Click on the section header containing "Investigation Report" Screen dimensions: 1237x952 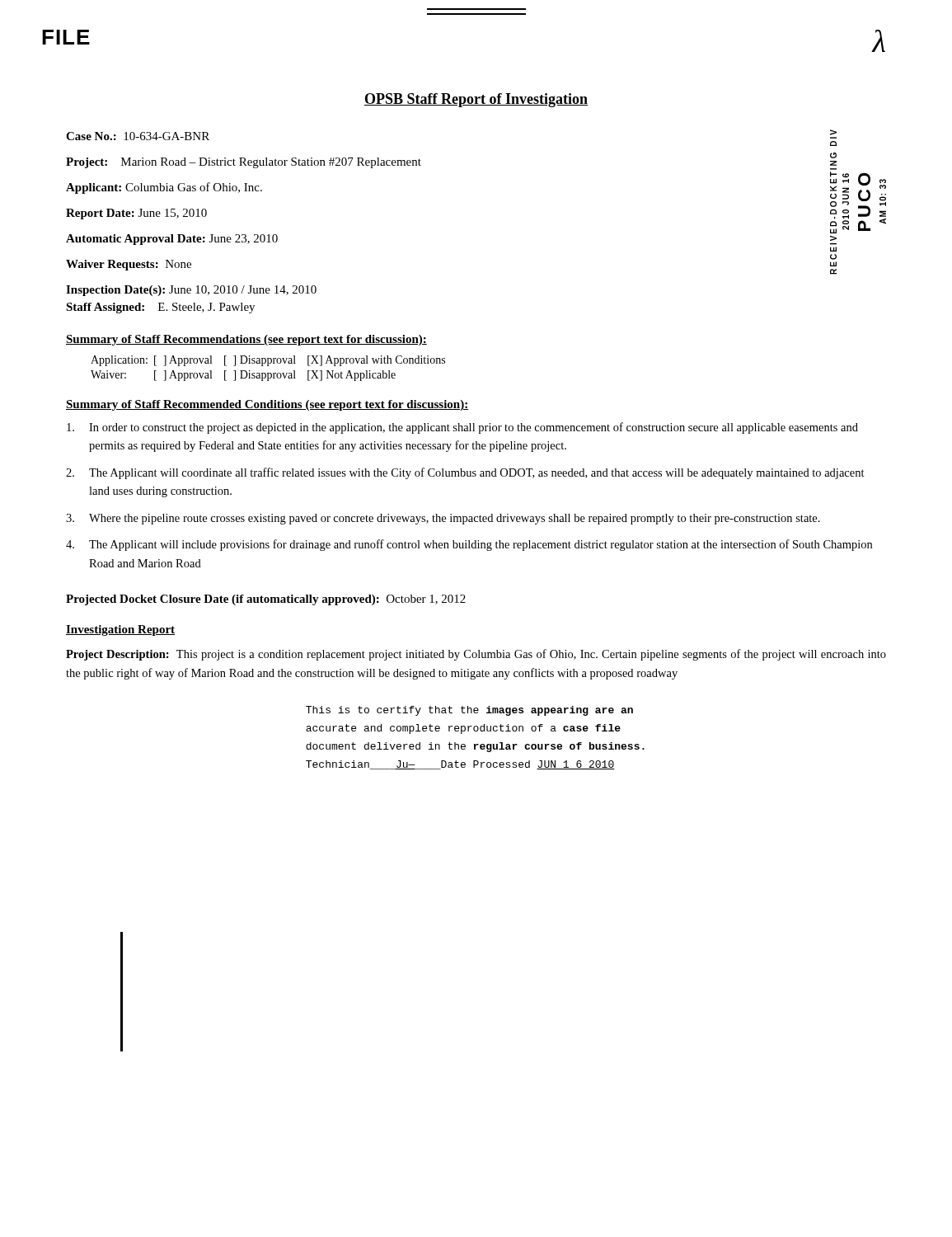pos(120,629)
